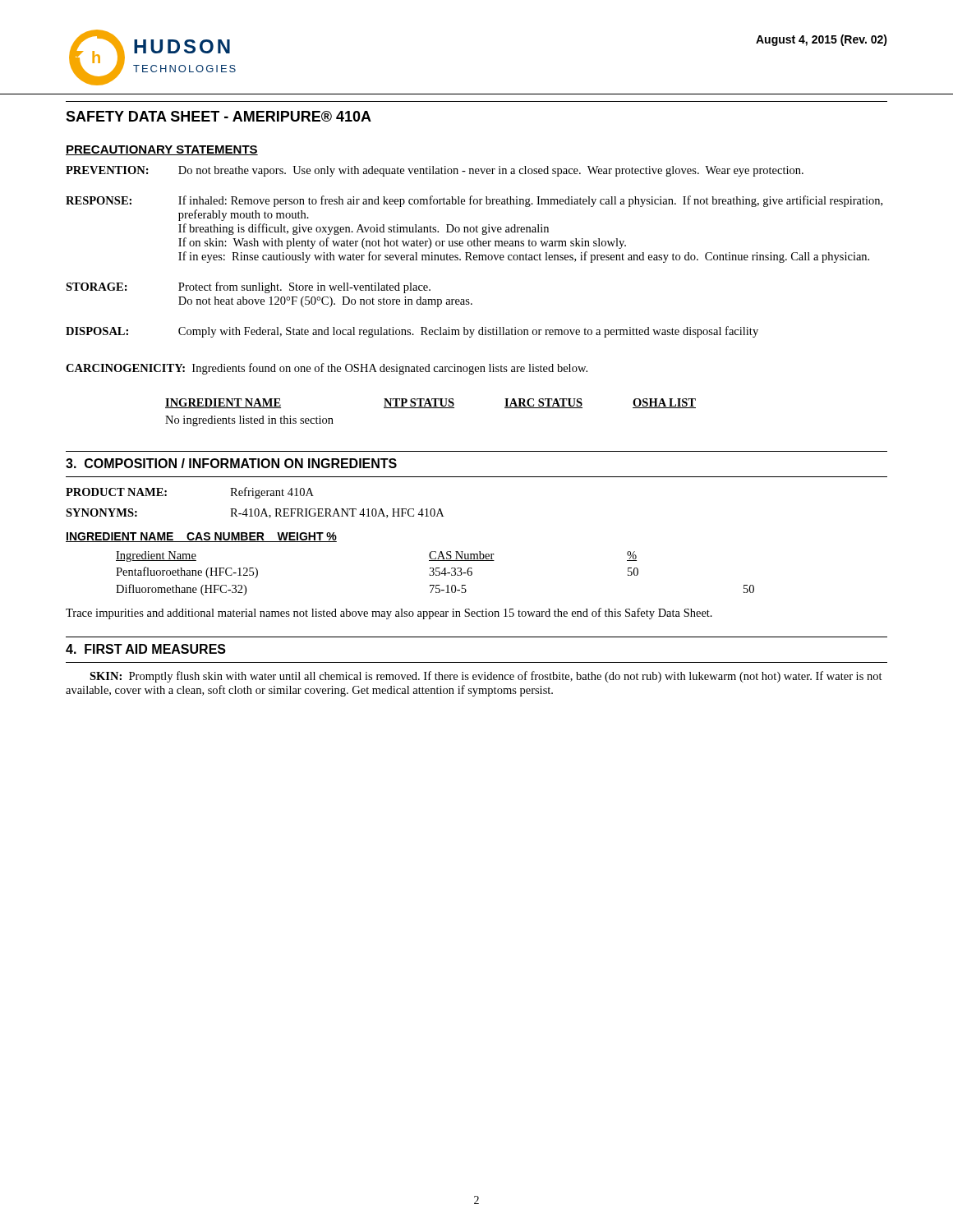Find the text that says "PRODUCT NAME: Refrigerant 410A"

[x=110, y=492]
